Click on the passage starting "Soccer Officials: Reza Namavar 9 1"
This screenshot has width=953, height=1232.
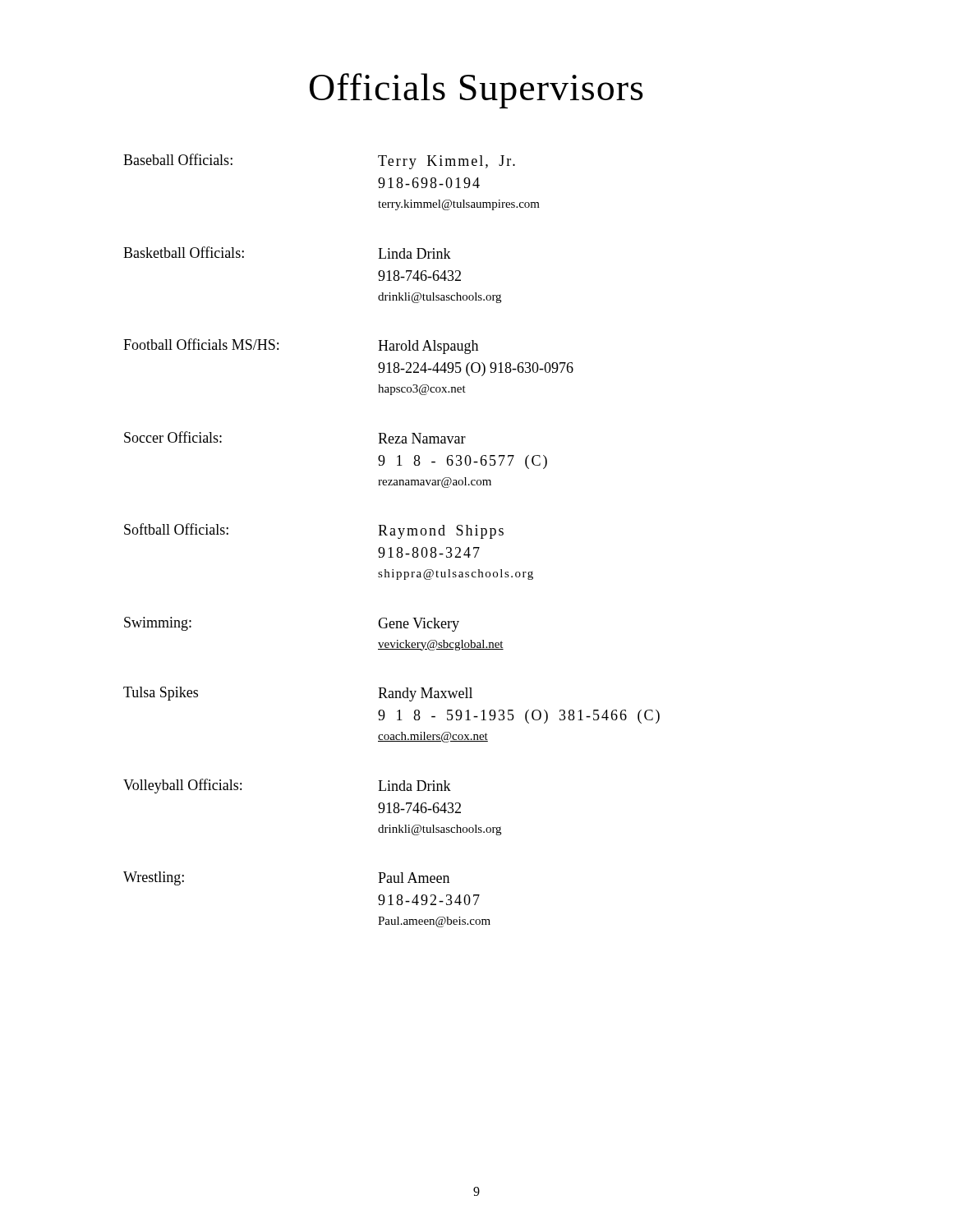point(476,459)
